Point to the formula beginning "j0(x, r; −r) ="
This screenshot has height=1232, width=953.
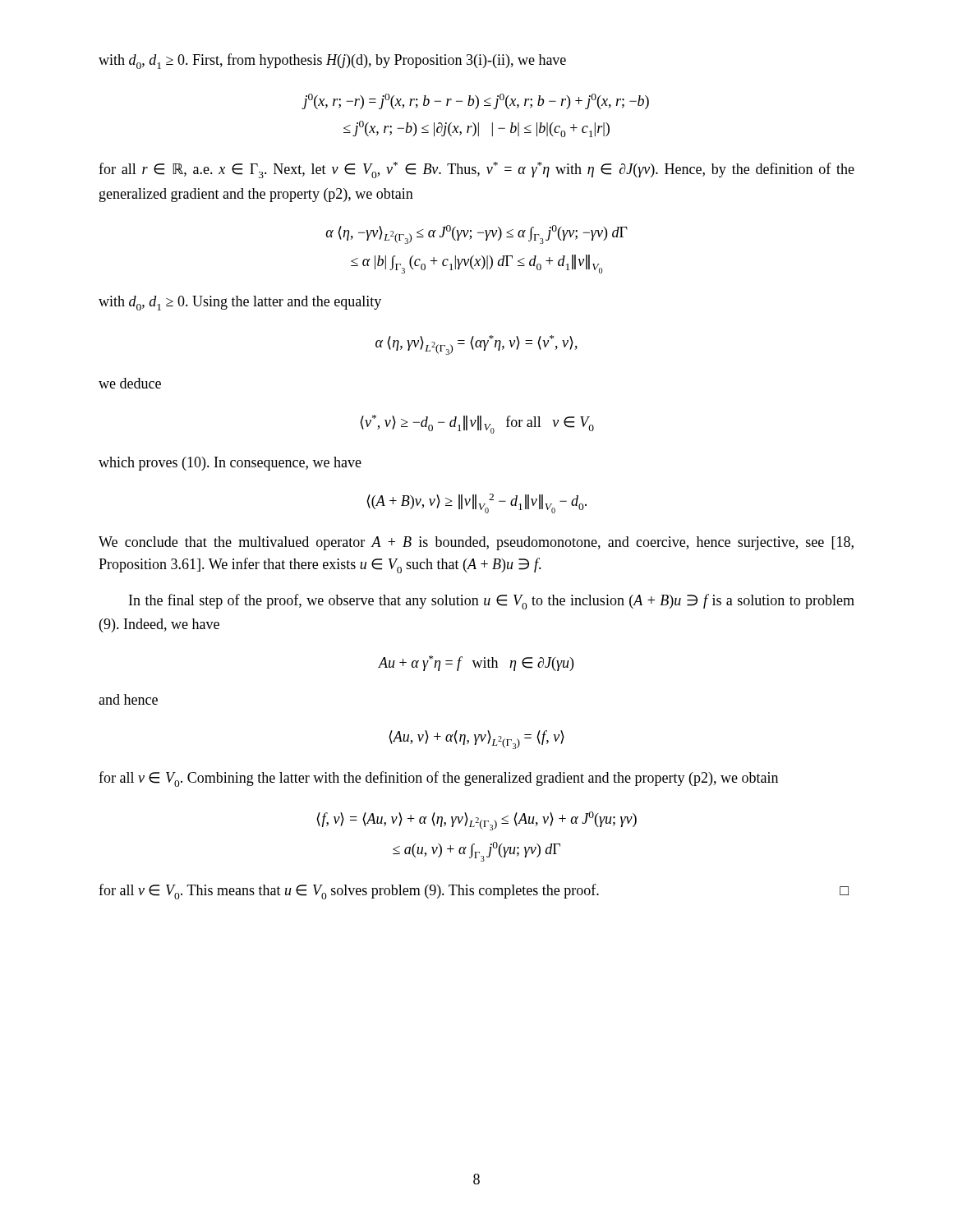click(x=476, y=115)
